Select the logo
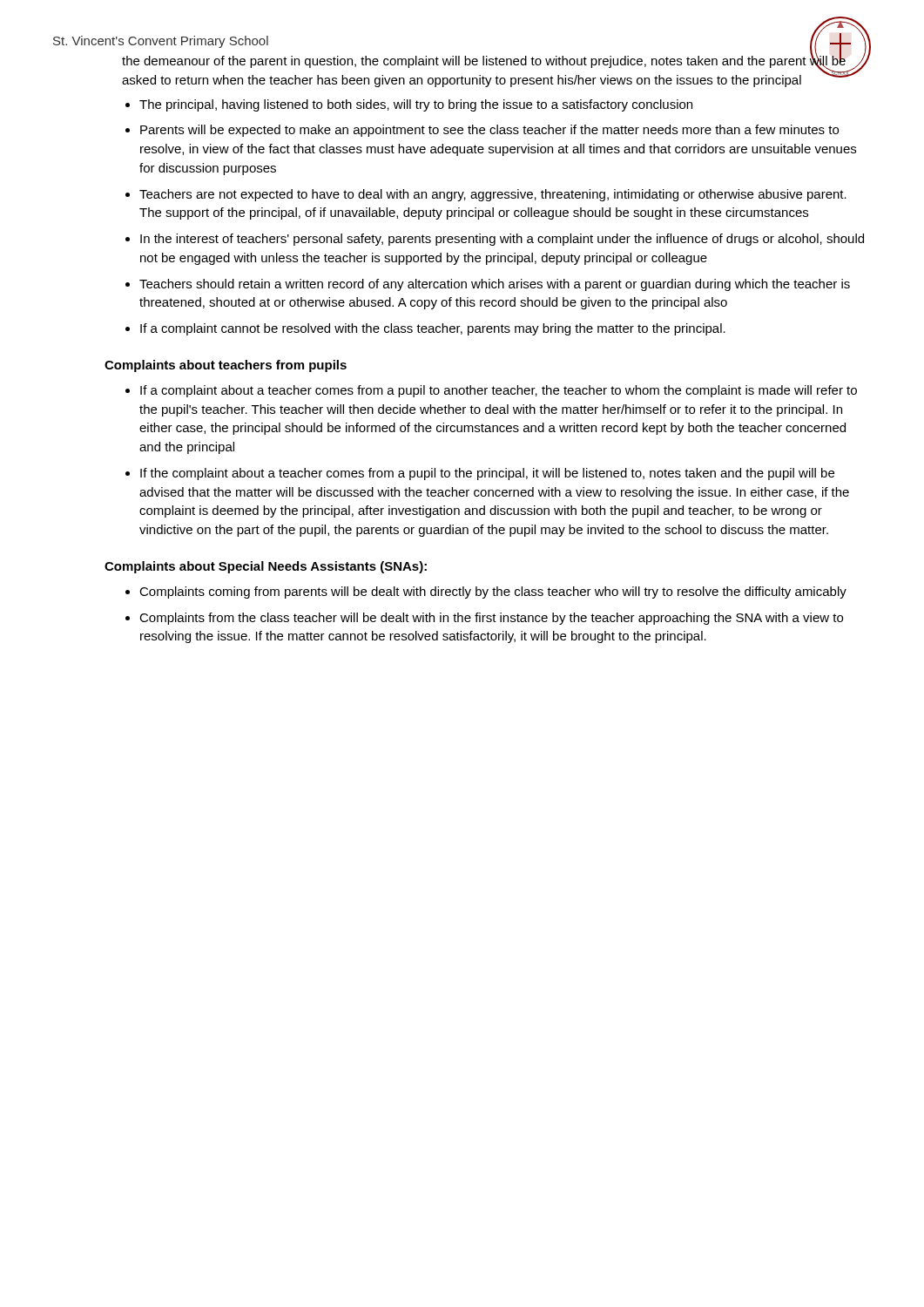 click(x=840, y=47)
